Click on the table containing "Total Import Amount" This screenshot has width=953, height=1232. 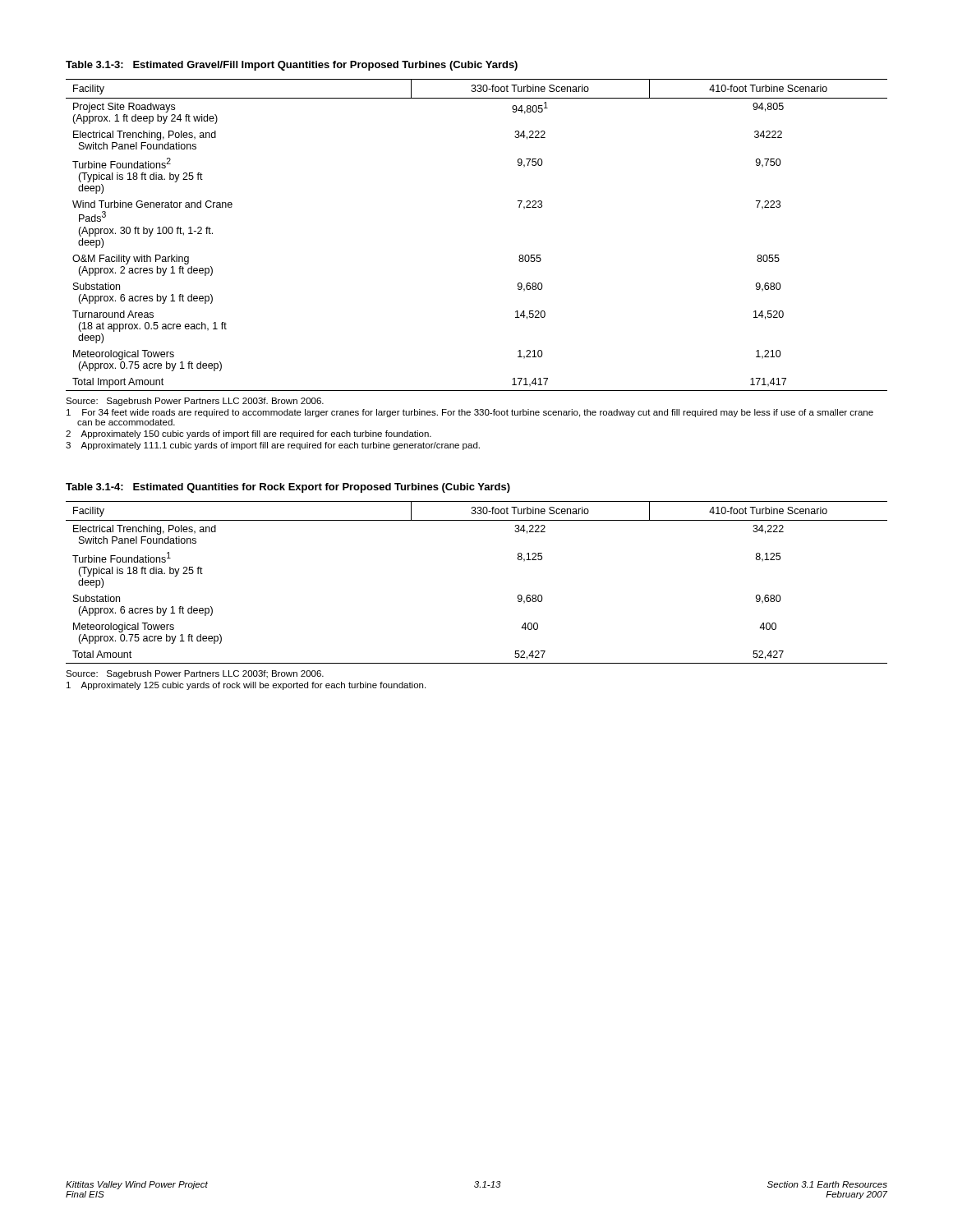(x=476, y=235)
